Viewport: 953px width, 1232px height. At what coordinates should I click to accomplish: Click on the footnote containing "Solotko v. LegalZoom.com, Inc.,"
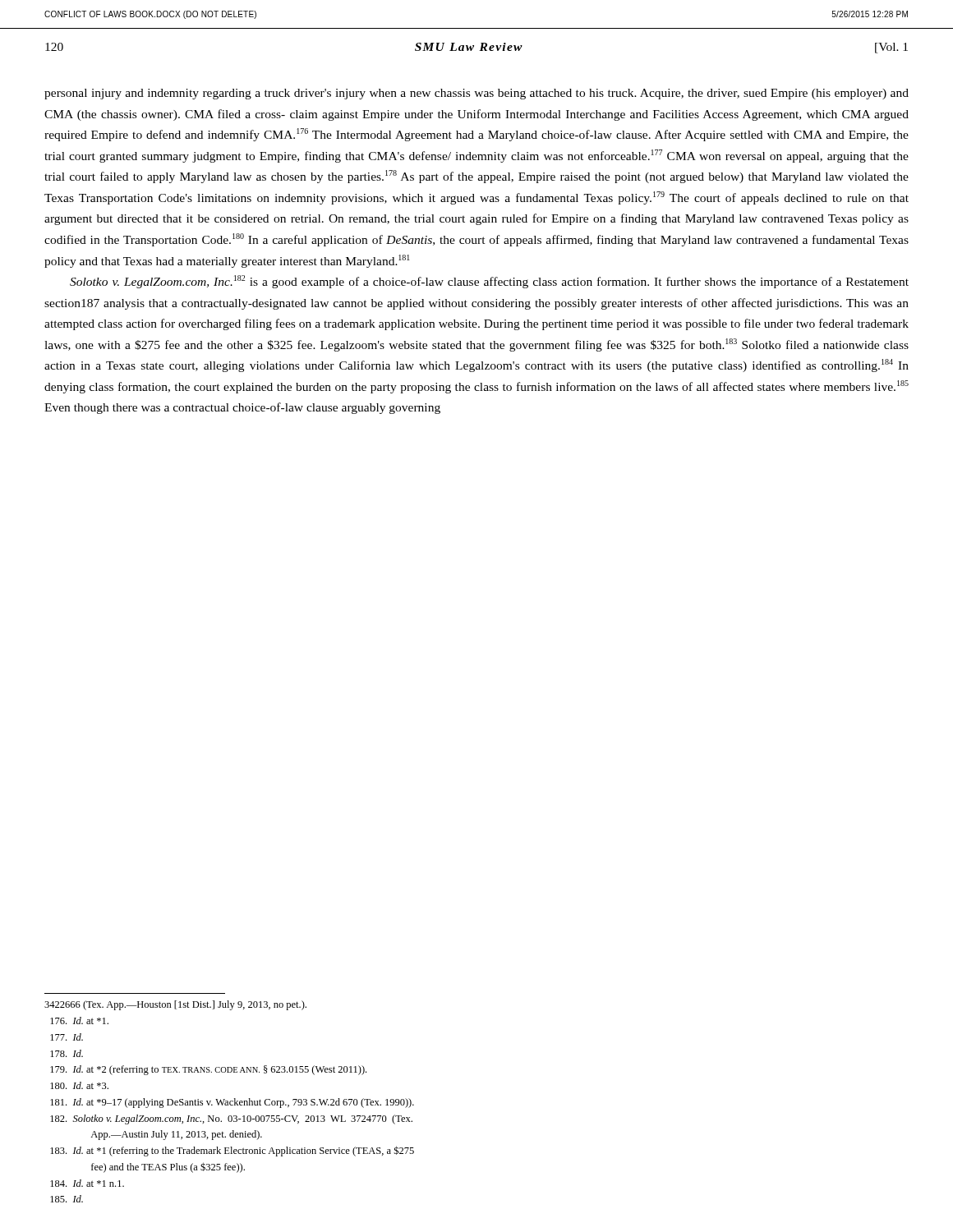pos(229,1118)
